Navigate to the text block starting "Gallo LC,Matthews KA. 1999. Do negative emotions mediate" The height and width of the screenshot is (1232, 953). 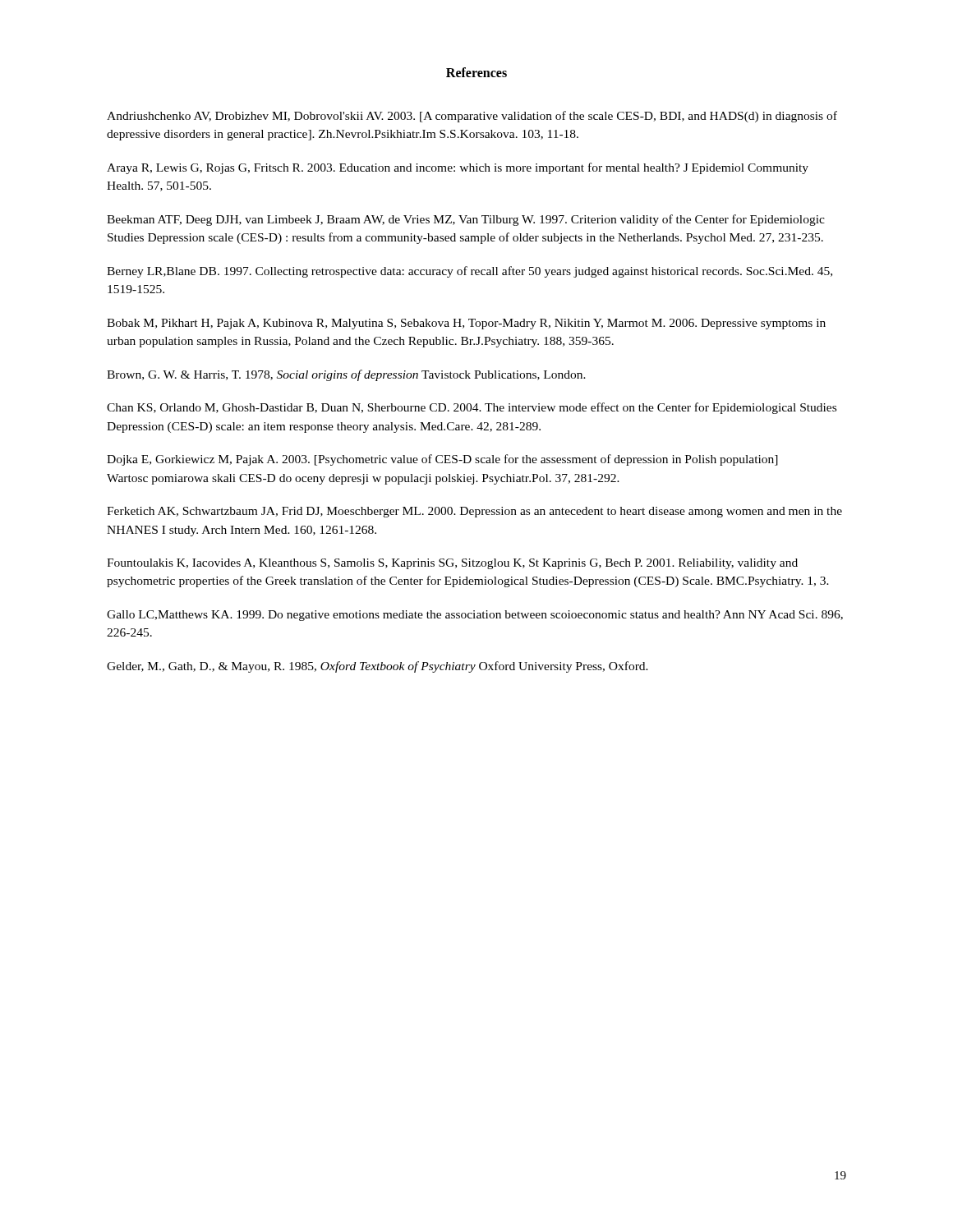click(475, 623)
